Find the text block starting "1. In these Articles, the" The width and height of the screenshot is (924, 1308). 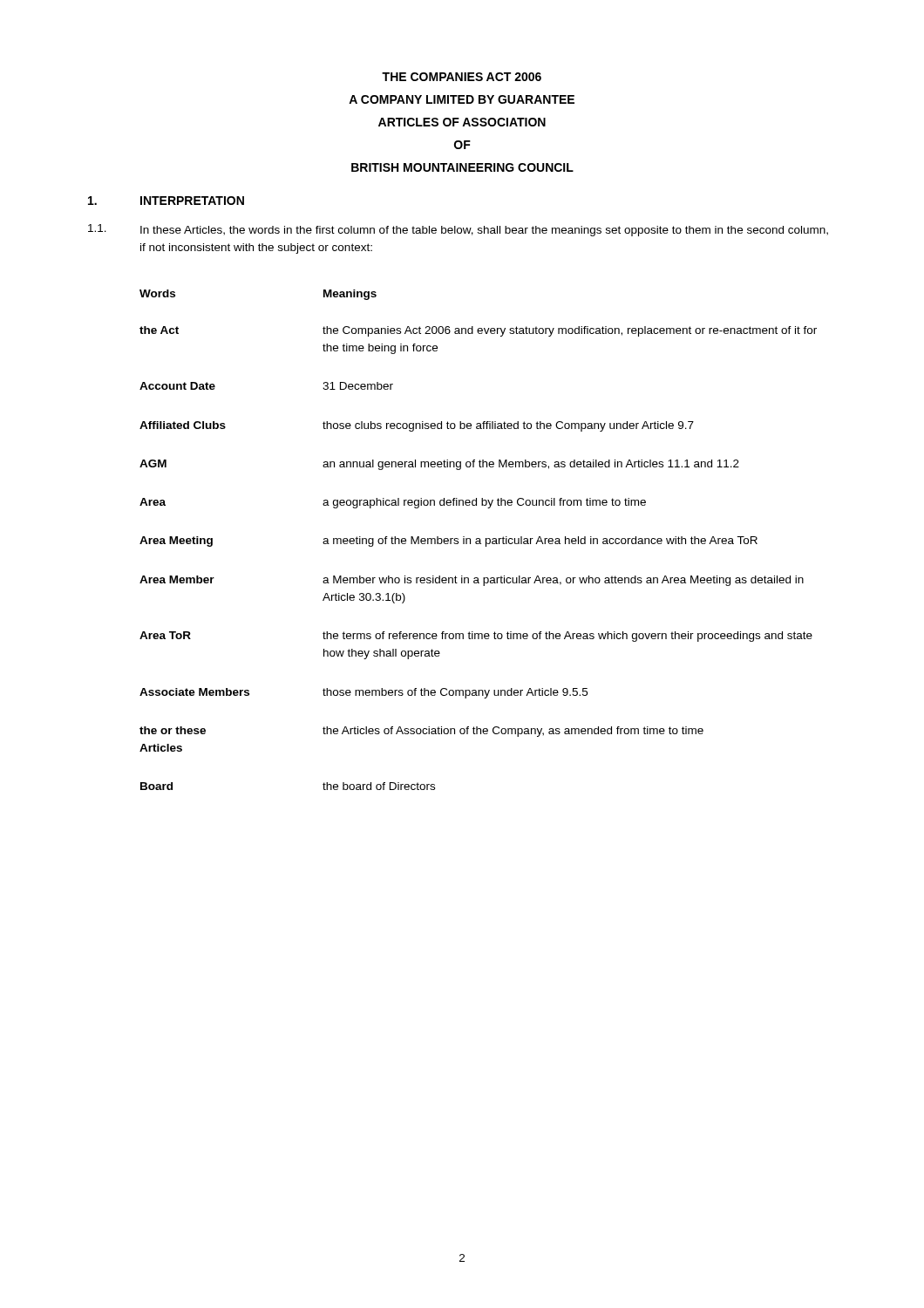pos(462,239)
